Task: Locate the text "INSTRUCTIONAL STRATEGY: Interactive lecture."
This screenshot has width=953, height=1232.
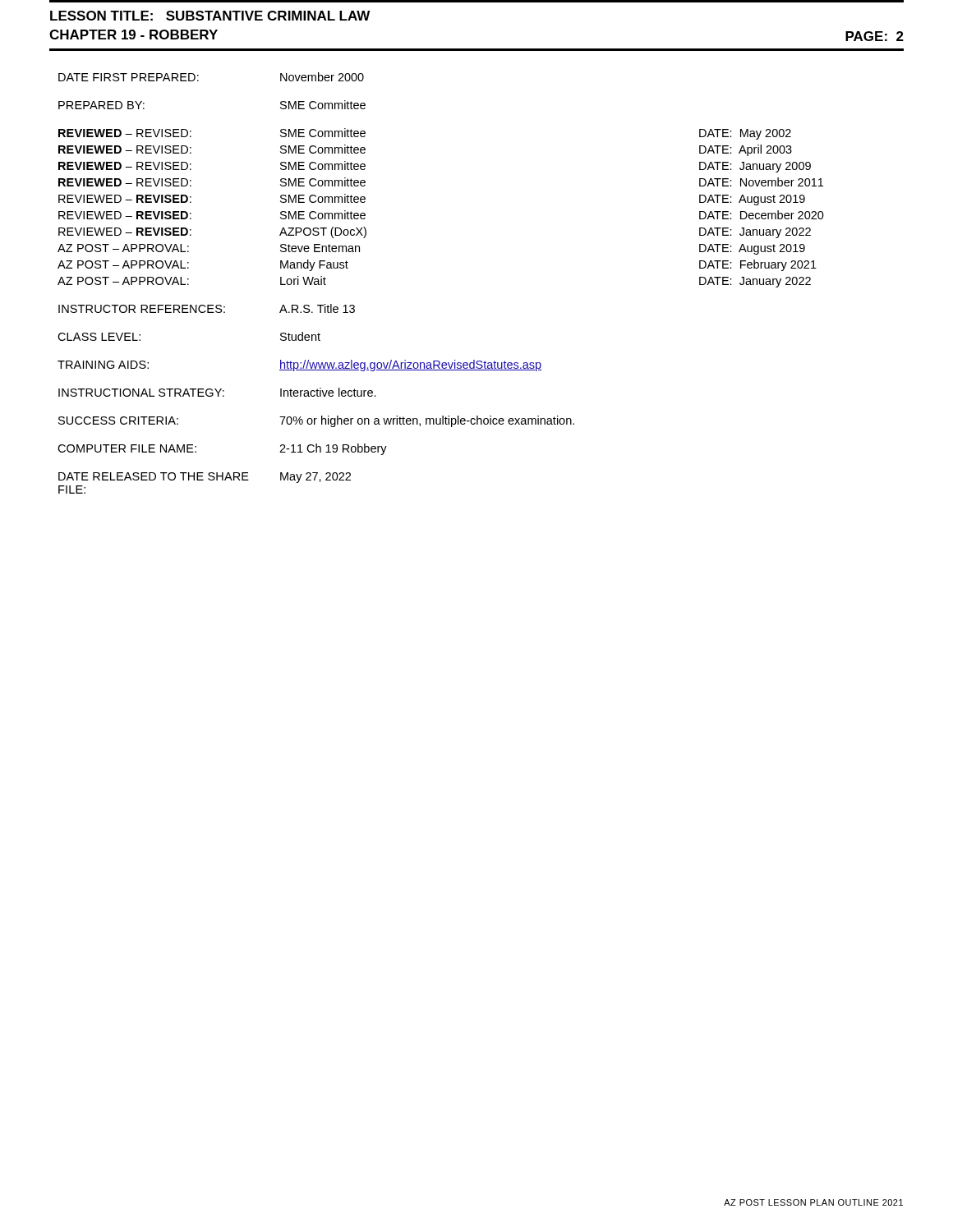Action: [217, 392]
